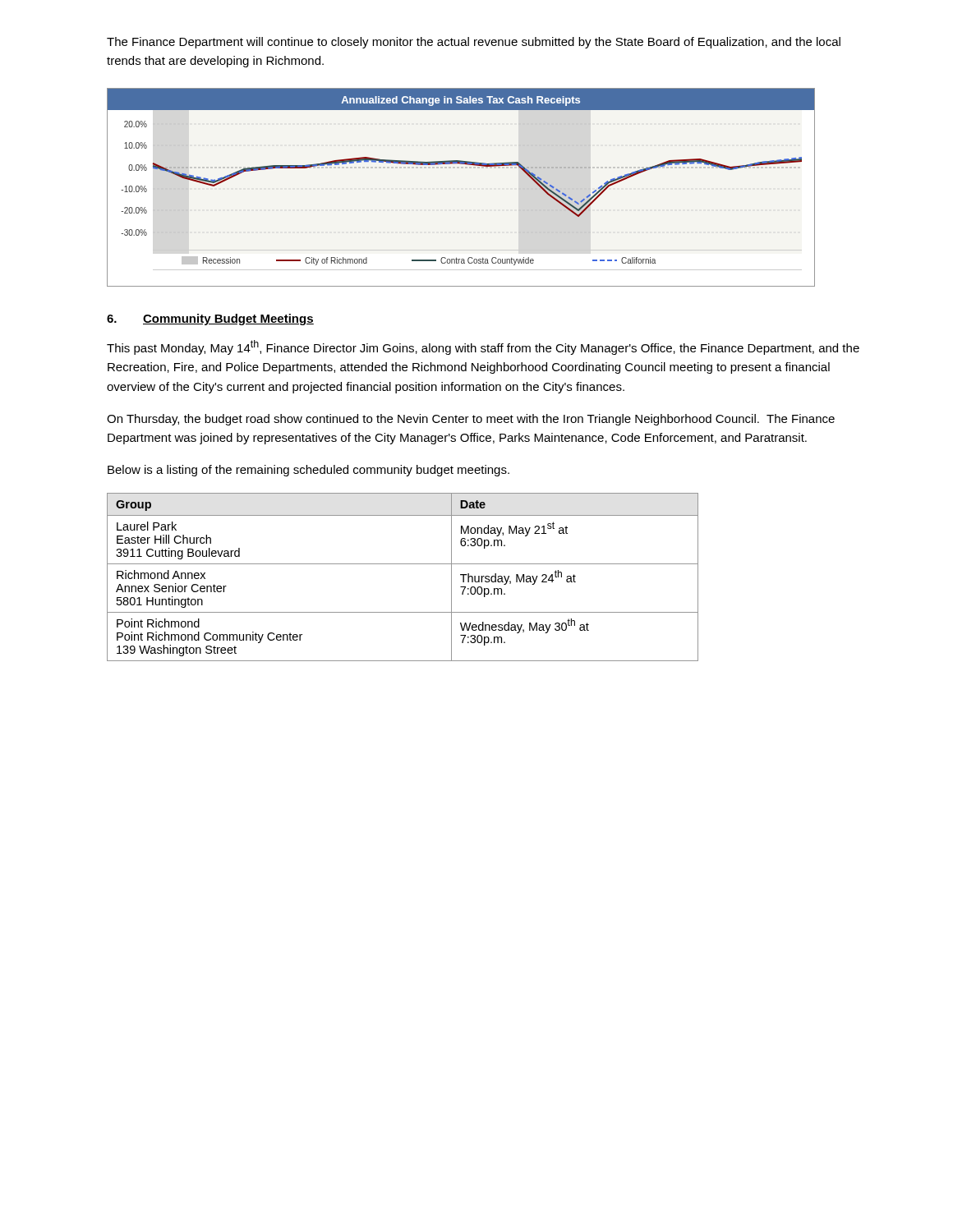
Task: Find the region starting "Below is a listing"
Action: [x=309, y=470]
